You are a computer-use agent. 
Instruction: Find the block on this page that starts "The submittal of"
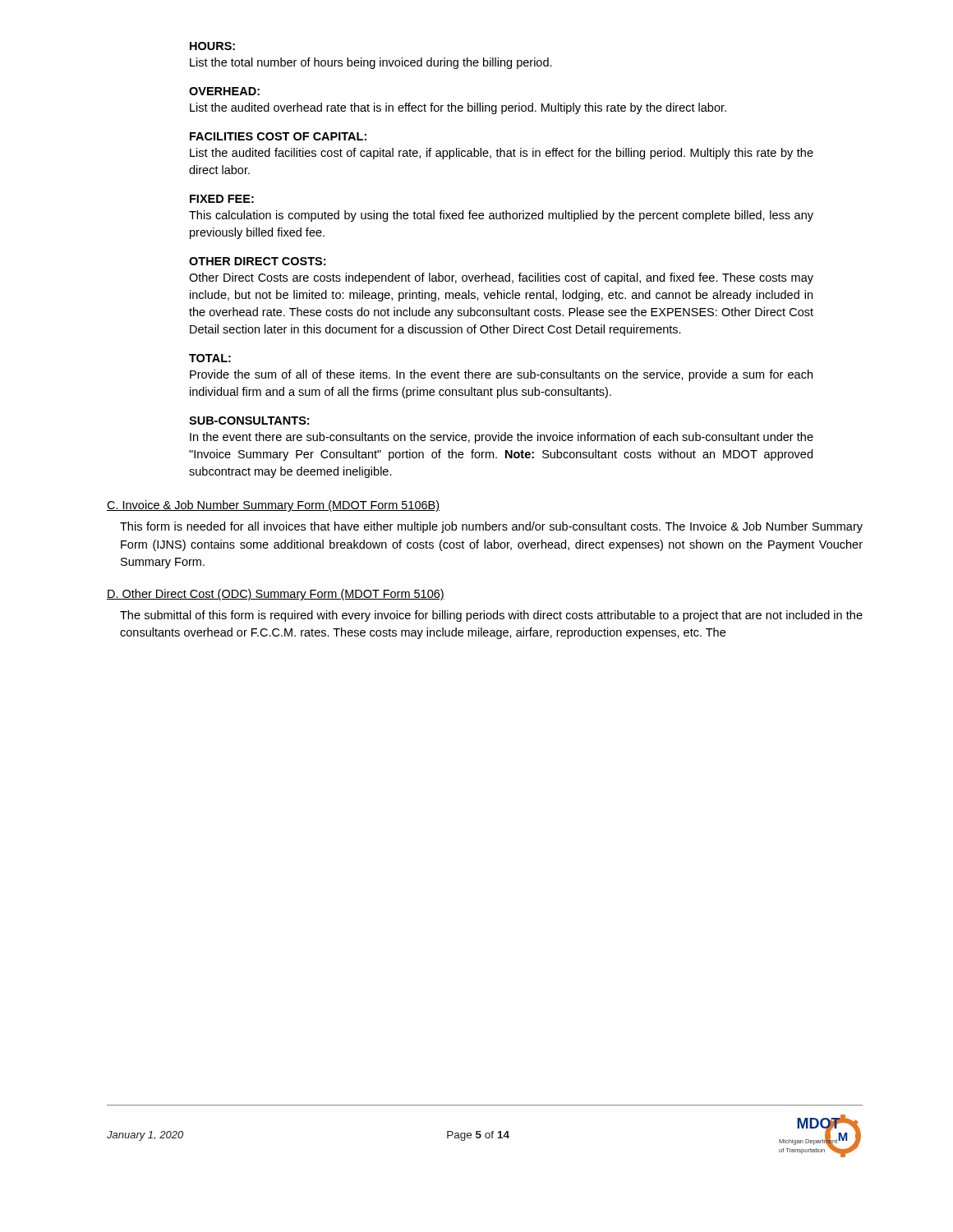point(491,624)
